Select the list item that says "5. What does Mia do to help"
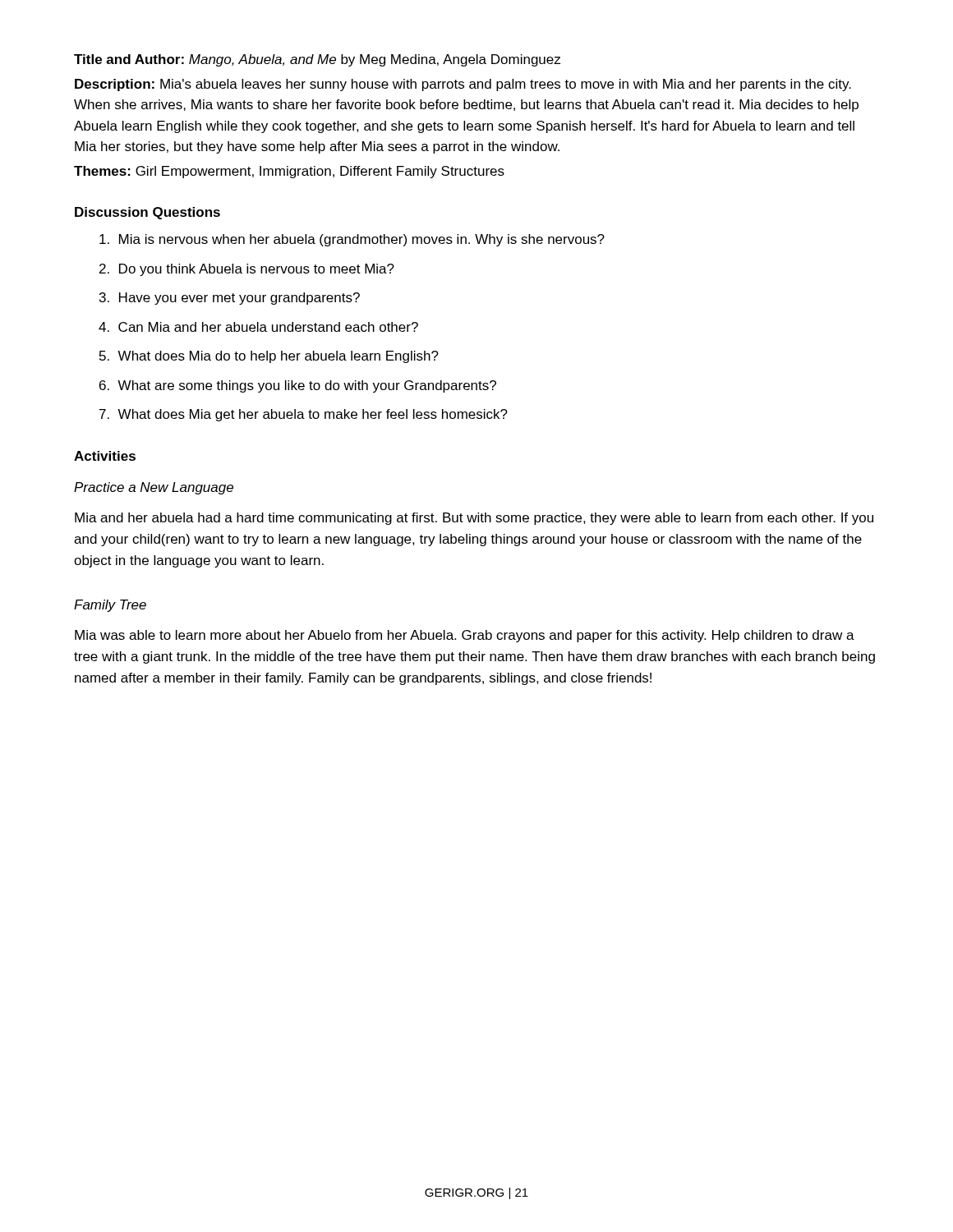Image resolution: width=953 pixels, height=1232 pixels. tap(269, 356)
